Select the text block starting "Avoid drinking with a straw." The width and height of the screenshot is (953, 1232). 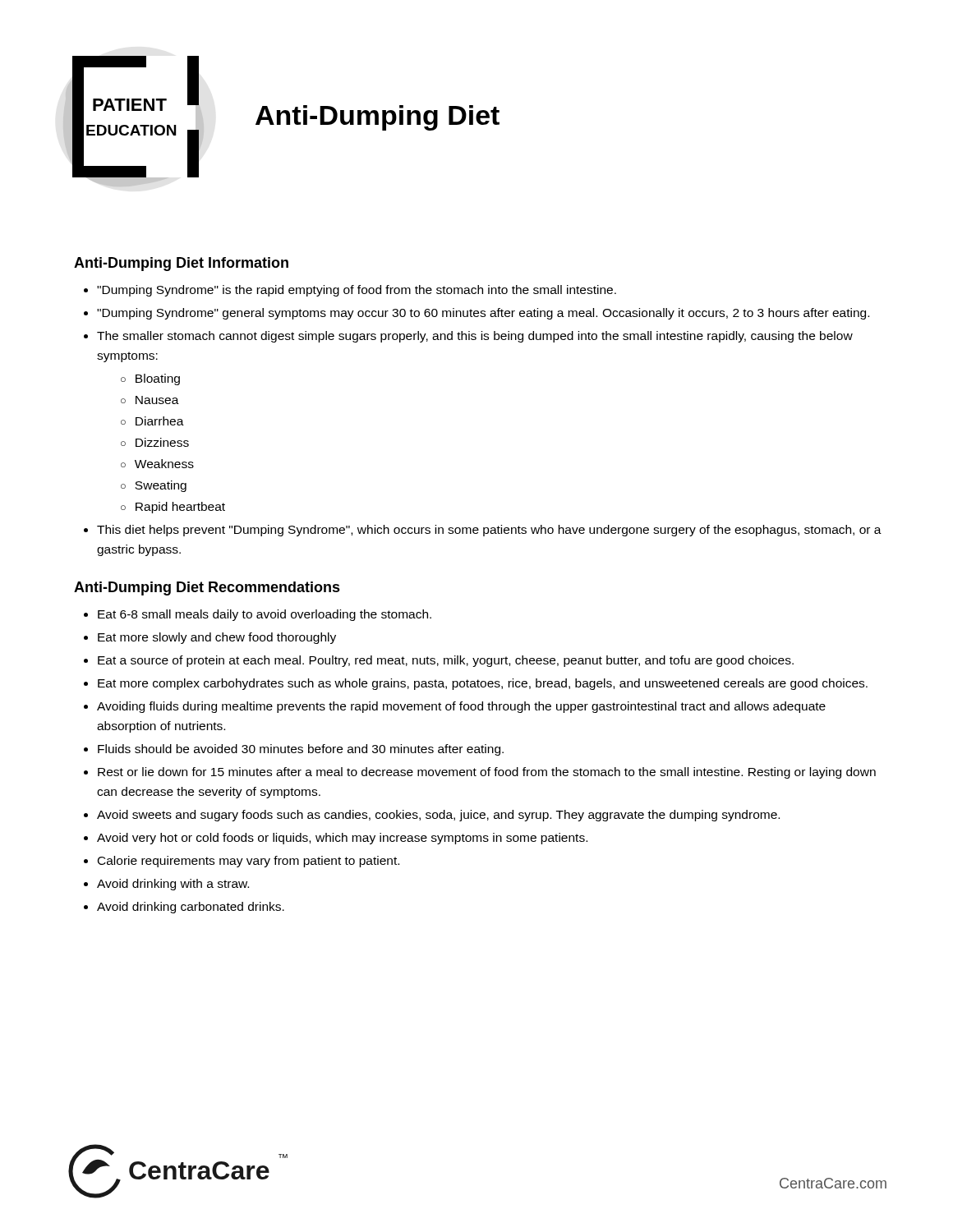tap(174, 884)
